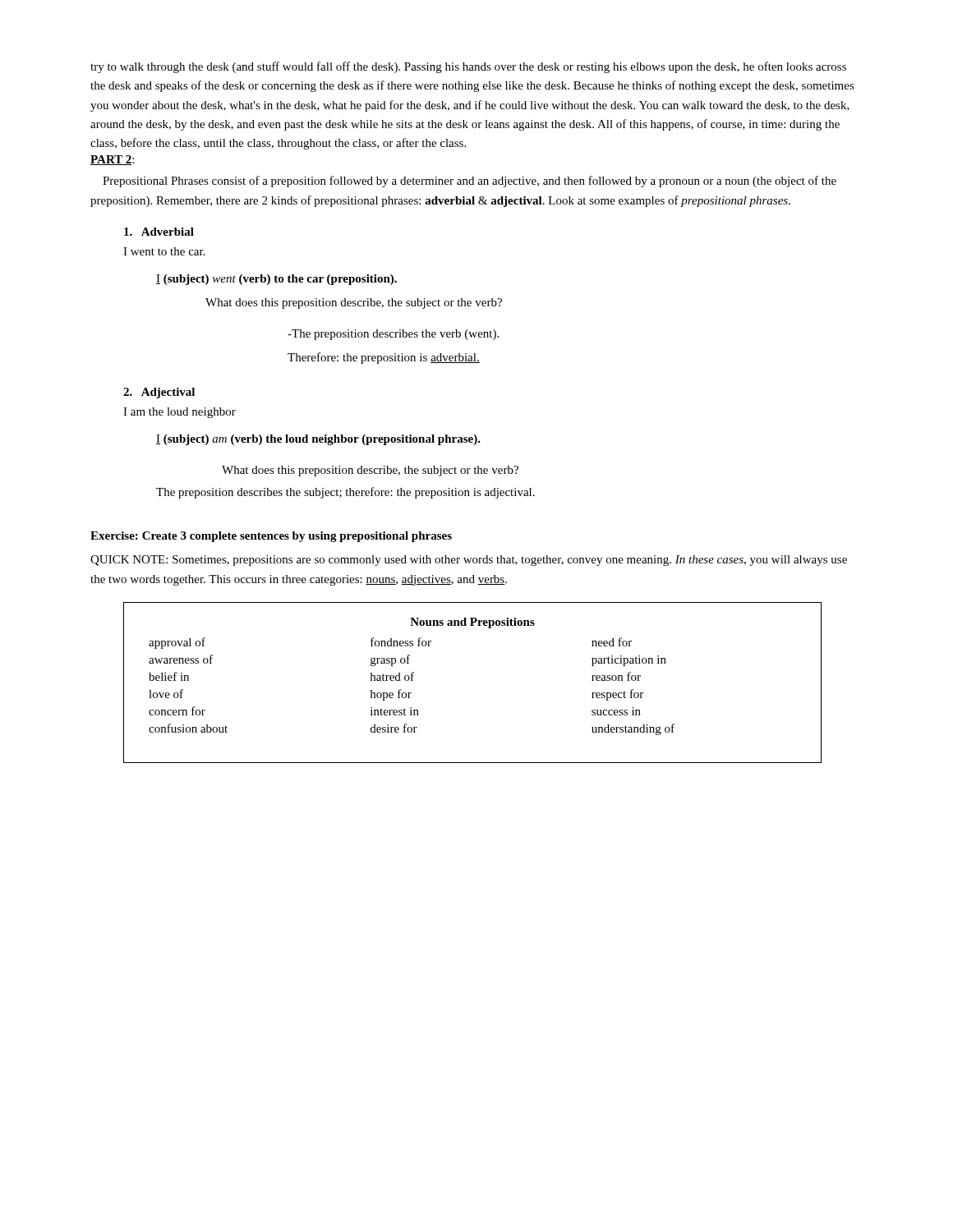Image resolution: width=953 pixels, height=1232 pixels.
Task: Point to the block beginning "I (subject) went"
Action: [x=276, y=280]
